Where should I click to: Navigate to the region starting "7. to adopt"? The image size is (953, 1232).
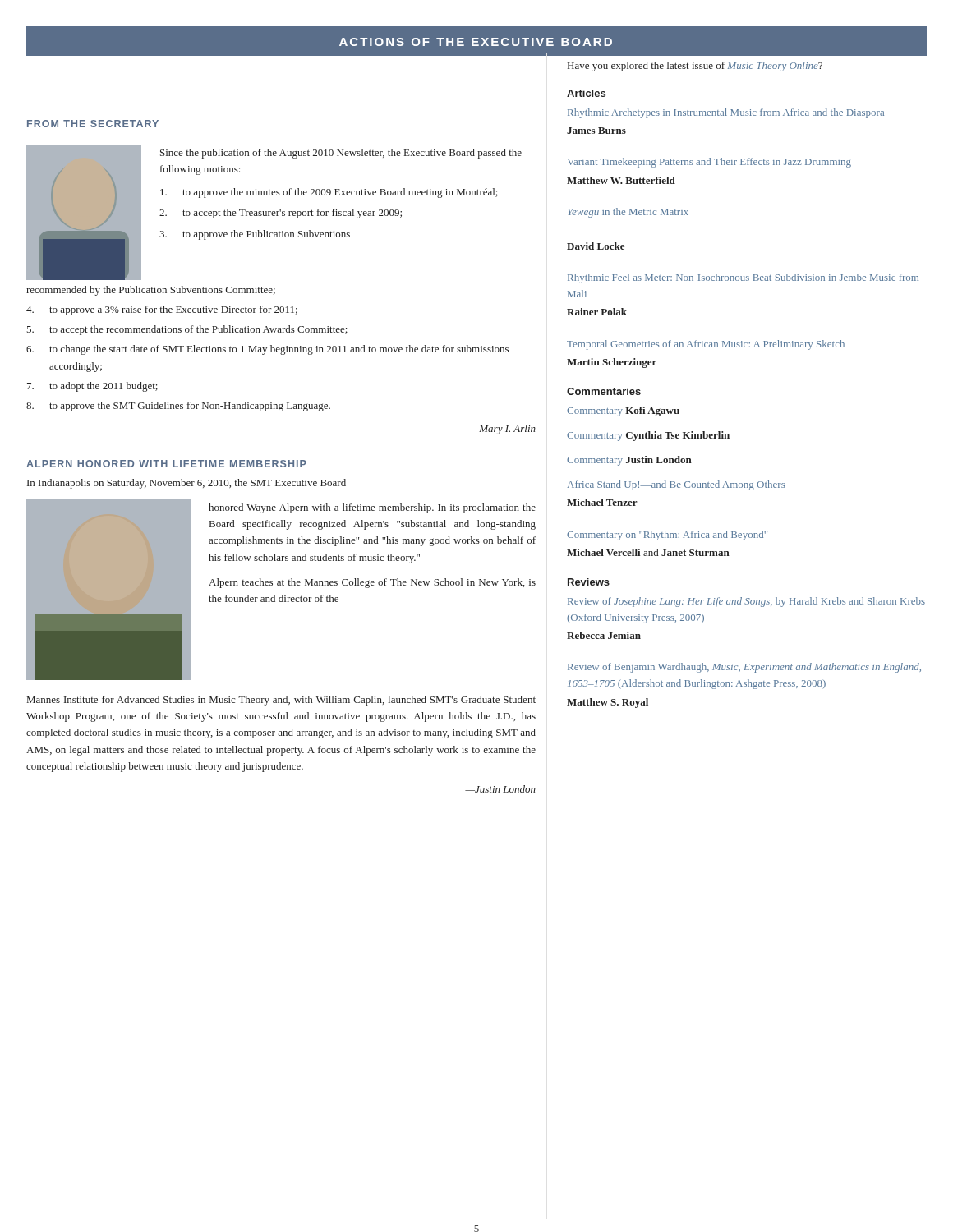(x=92, y=387)
